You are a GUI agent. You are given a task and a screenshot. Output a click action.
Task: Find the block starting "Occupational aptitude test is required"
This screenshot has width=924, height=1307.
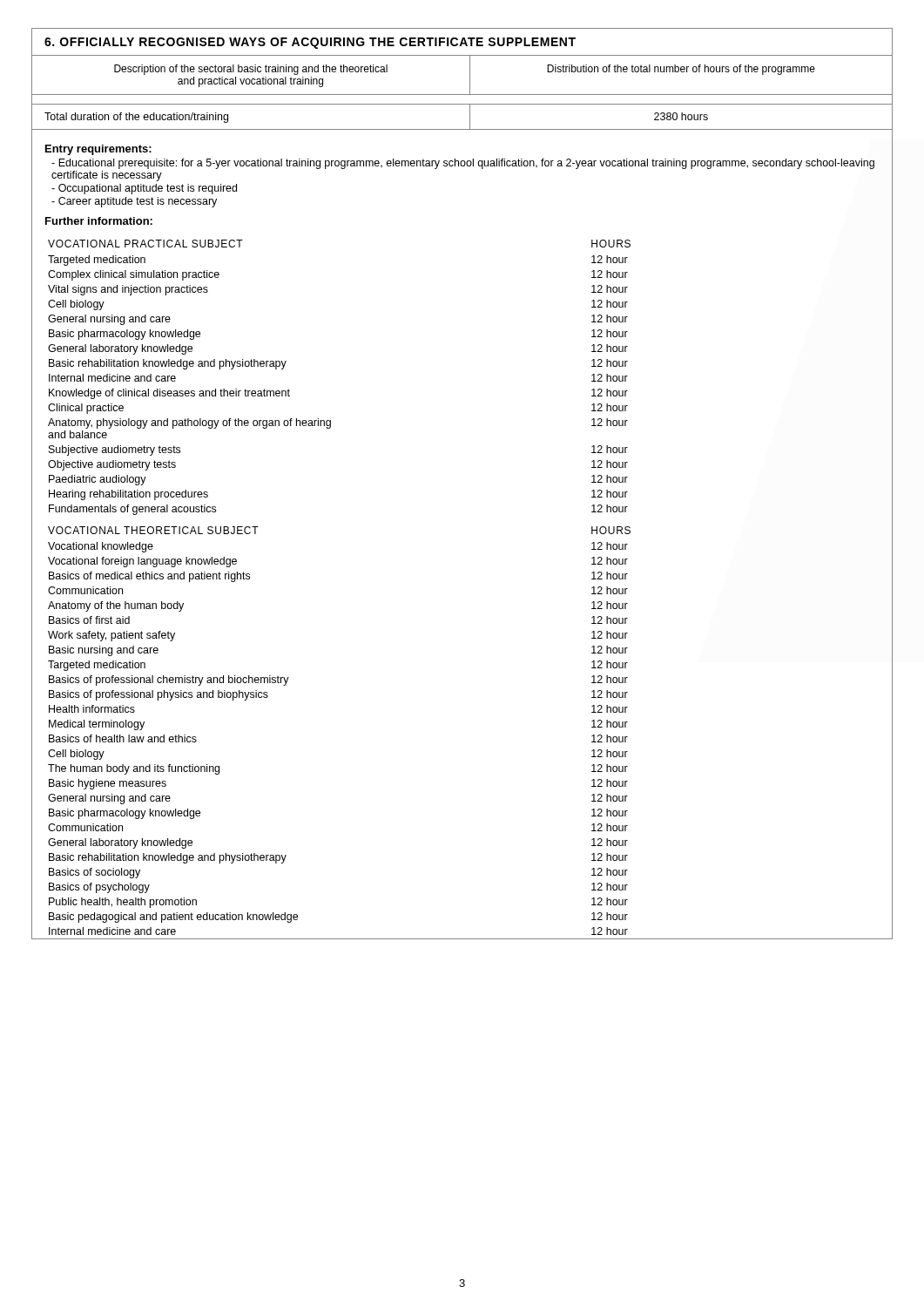145,188
